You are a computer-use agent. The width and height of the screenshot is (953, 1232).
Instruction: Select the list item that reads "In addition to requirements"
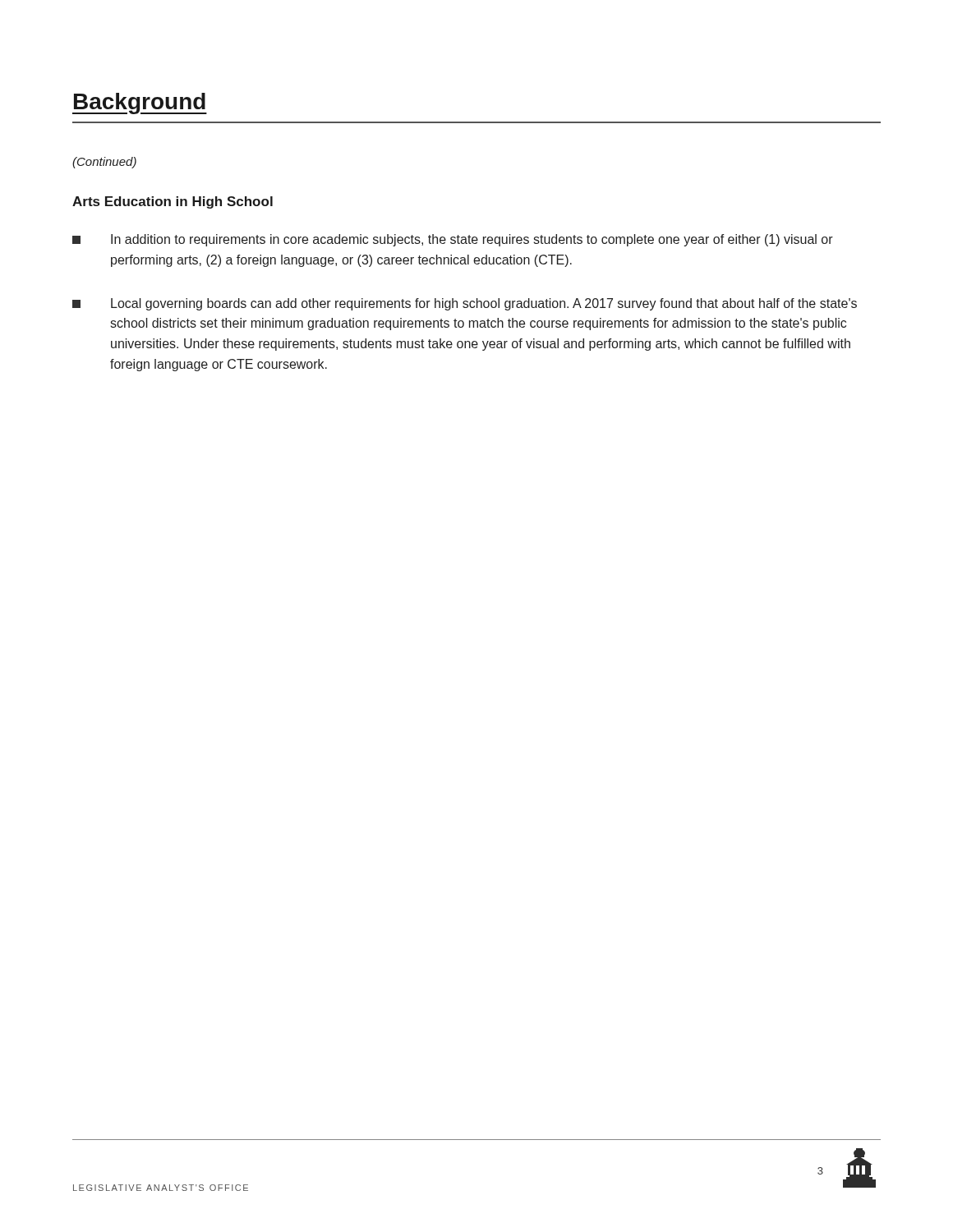pyautogui.click(x=476, y=250)
